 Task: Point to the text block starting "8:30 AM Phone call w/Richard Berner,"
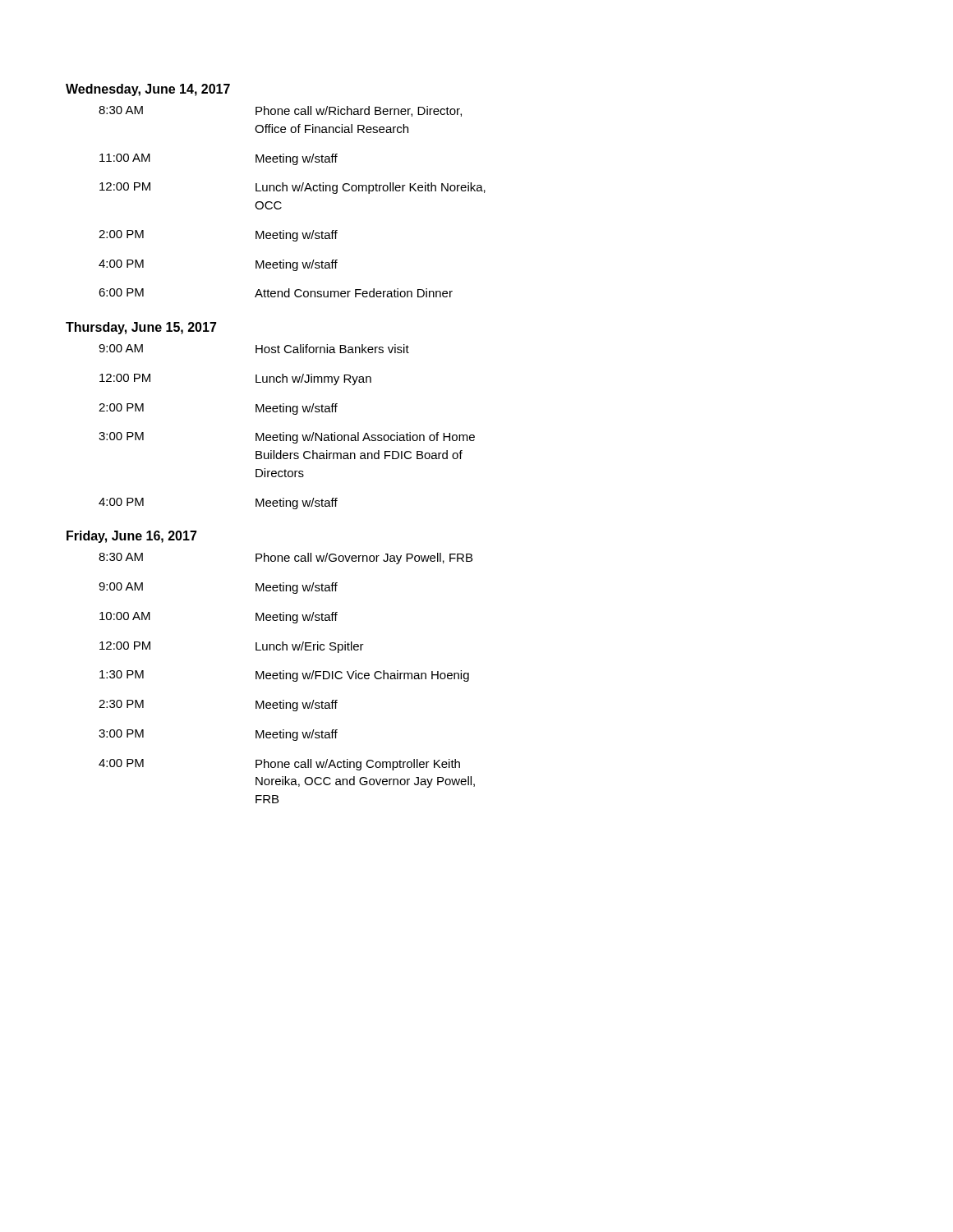pyautogui.click(x=280, y=111)
